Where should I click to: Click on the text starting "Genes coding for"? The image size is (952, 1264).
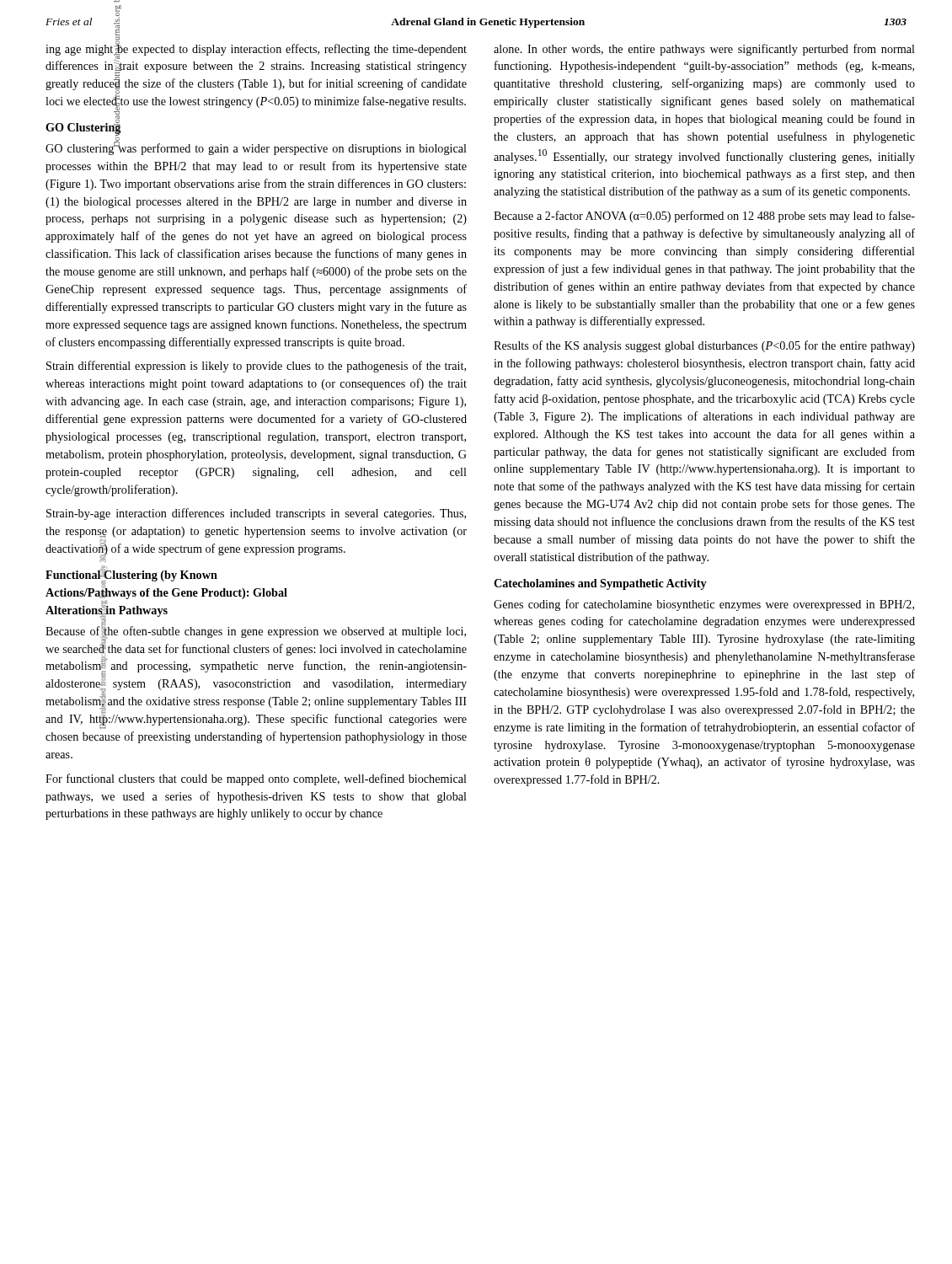704,692
